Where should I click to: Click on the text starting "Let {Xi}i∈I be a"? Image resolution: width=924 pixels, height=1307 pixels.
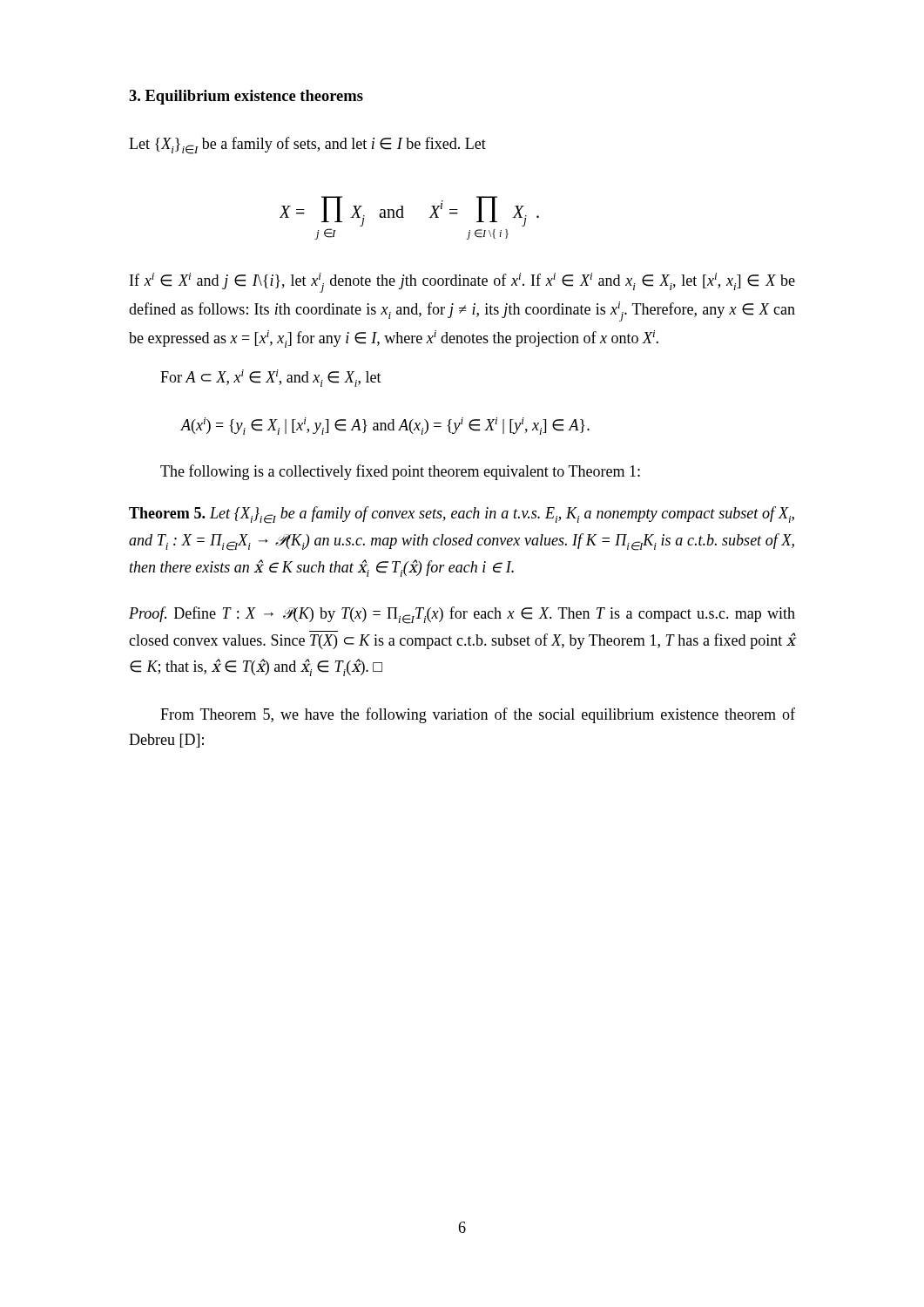(307, 145)
